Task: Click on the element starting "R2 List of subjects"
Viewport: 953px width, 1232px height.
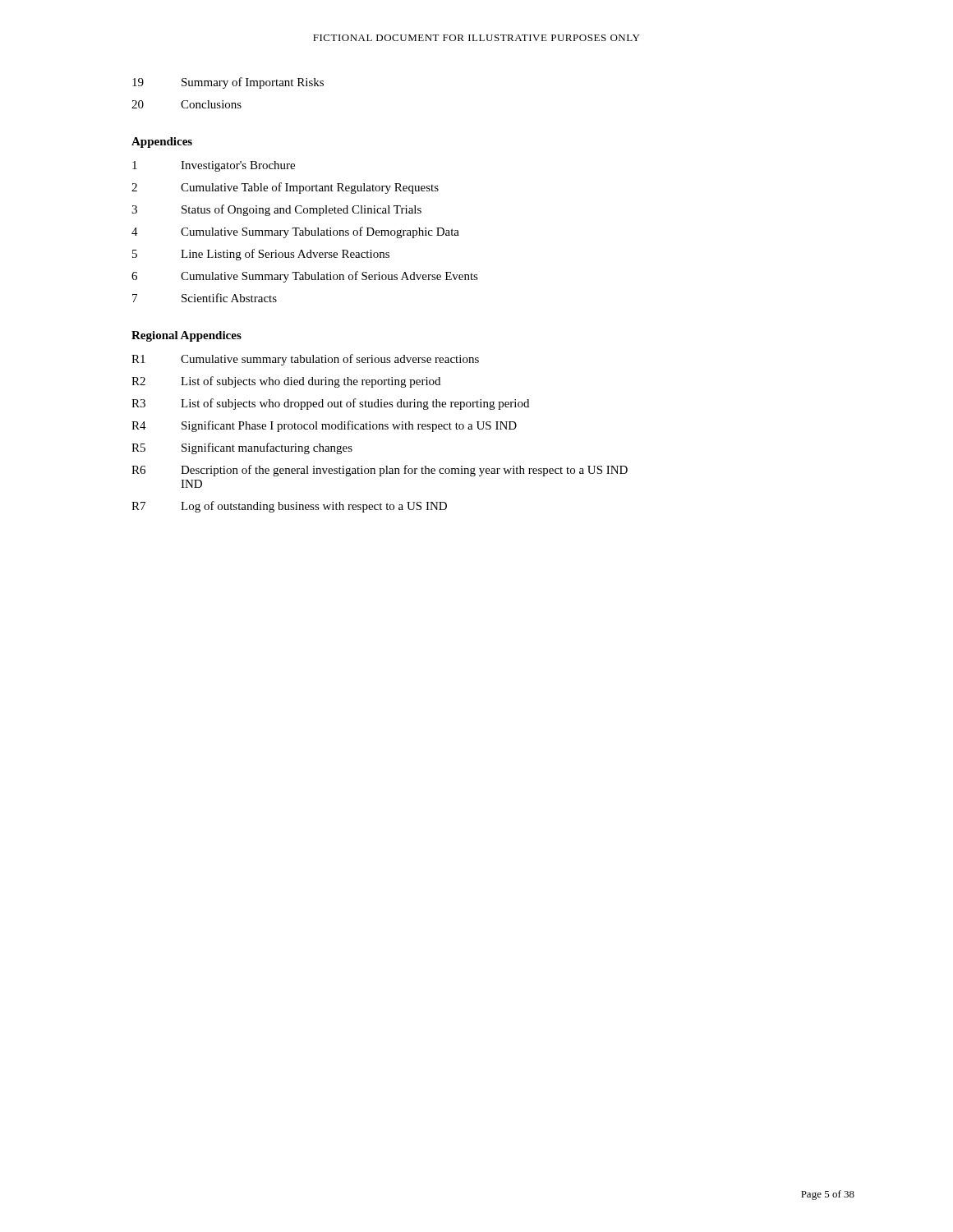Action: [x=286, y=382]
